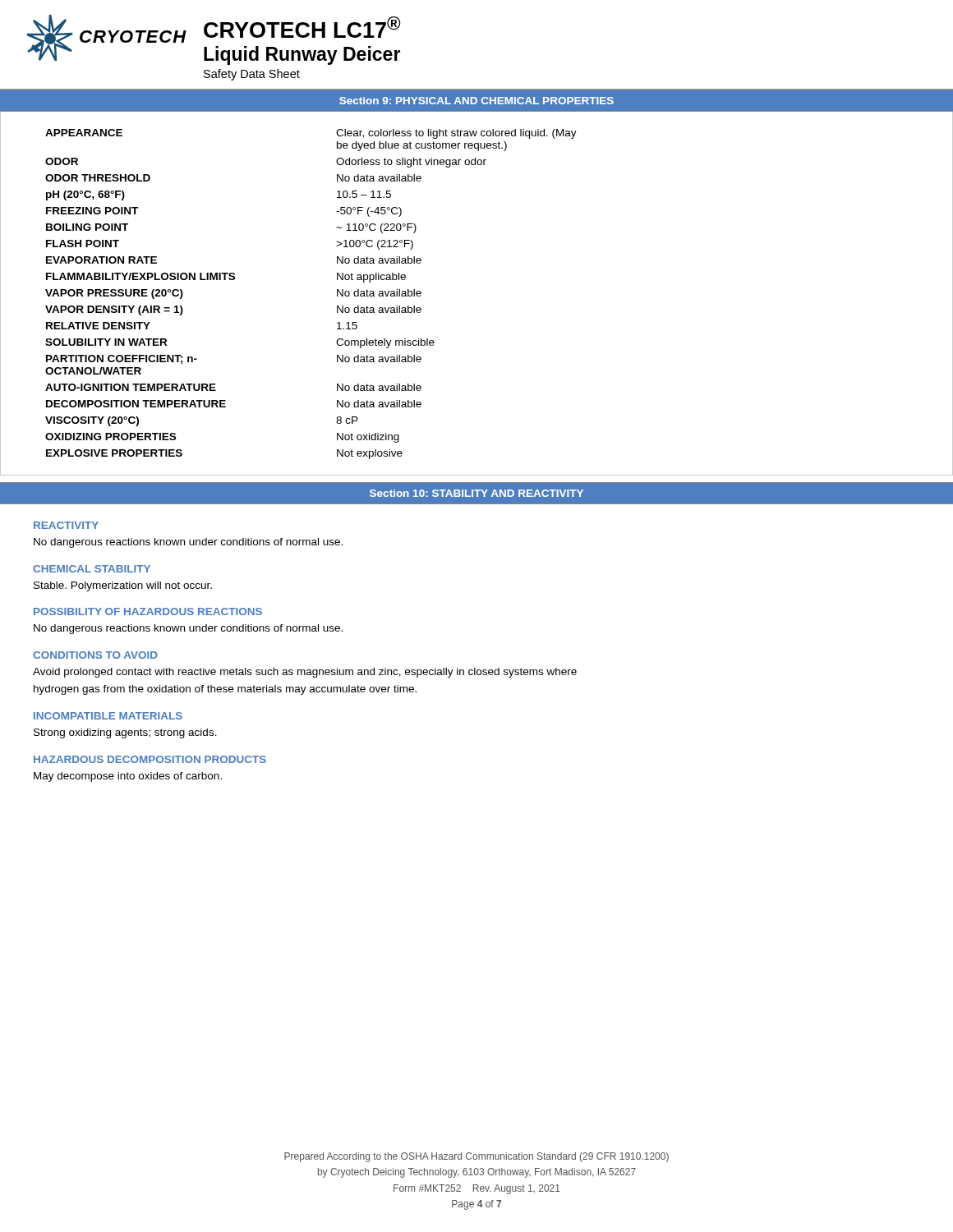Screen dimensions: 1232x953
Task: Click where it says "POSSIBILITY OF HAZARDOUS REACTIONS"
Action: point(148,612)
